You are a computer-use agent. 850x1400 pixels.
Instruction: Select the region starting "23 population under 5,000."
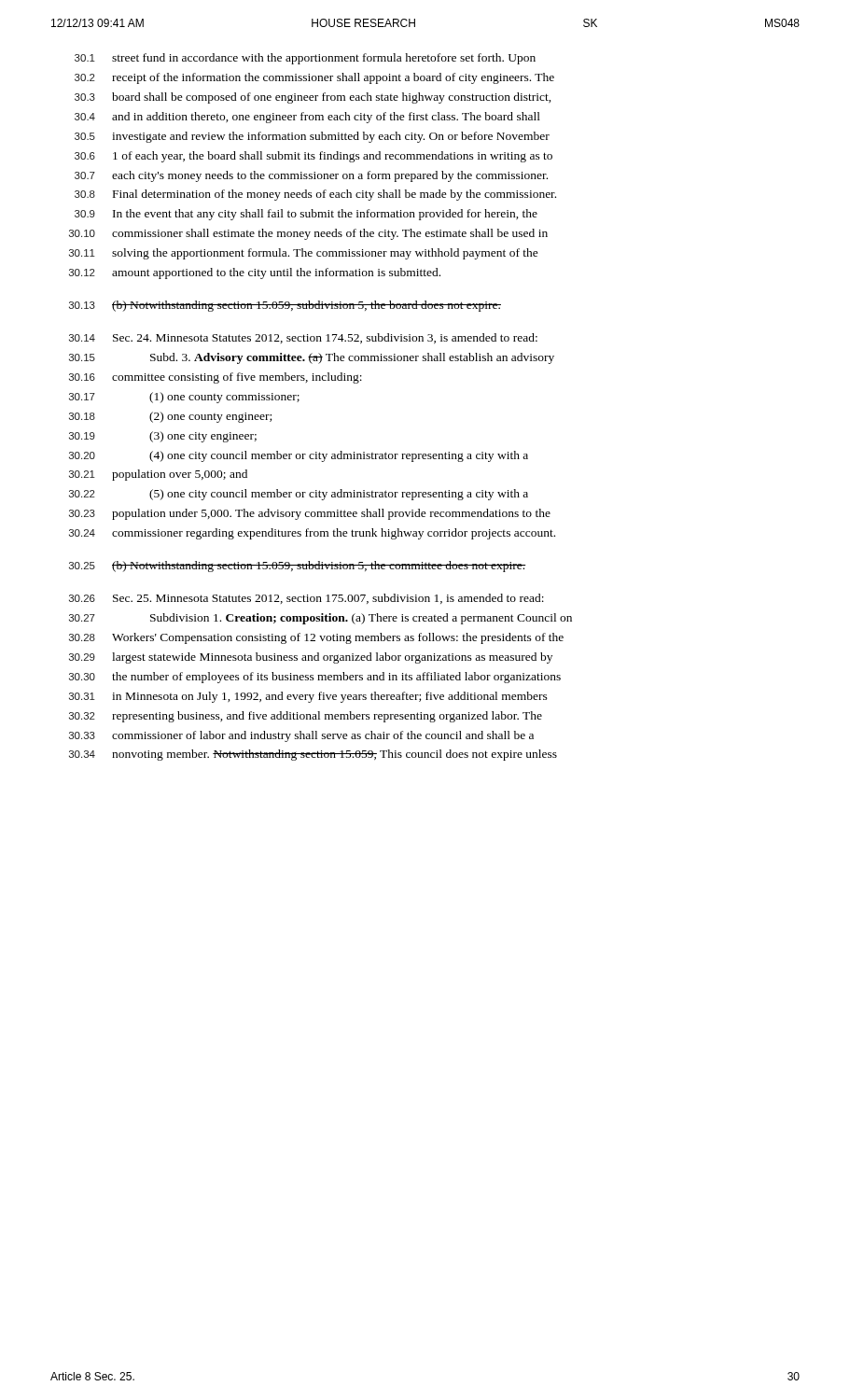pos(425,514)
